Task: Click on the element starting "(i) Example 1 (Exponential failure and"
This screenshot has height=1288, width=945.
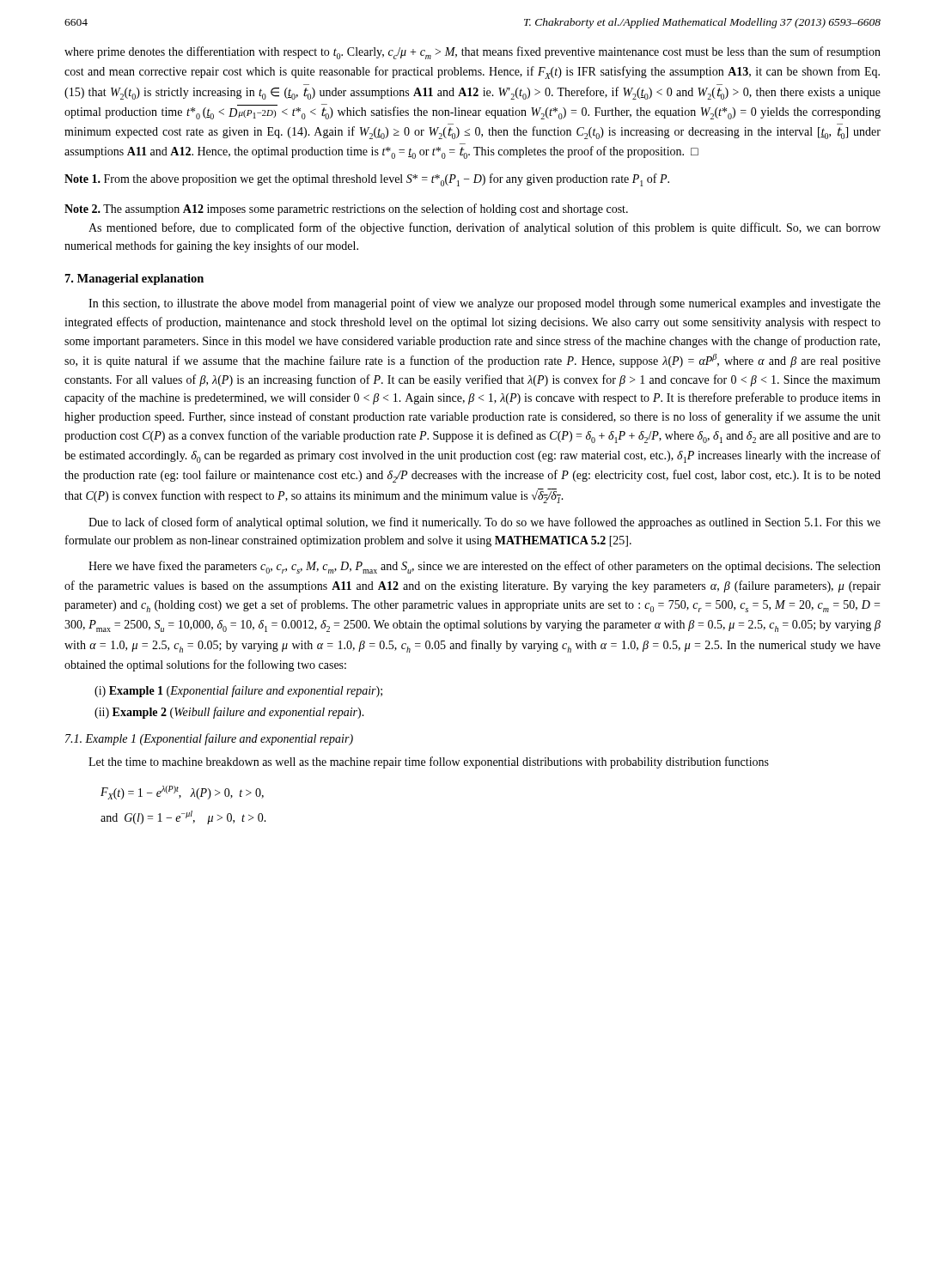Action: click(239, 691)
